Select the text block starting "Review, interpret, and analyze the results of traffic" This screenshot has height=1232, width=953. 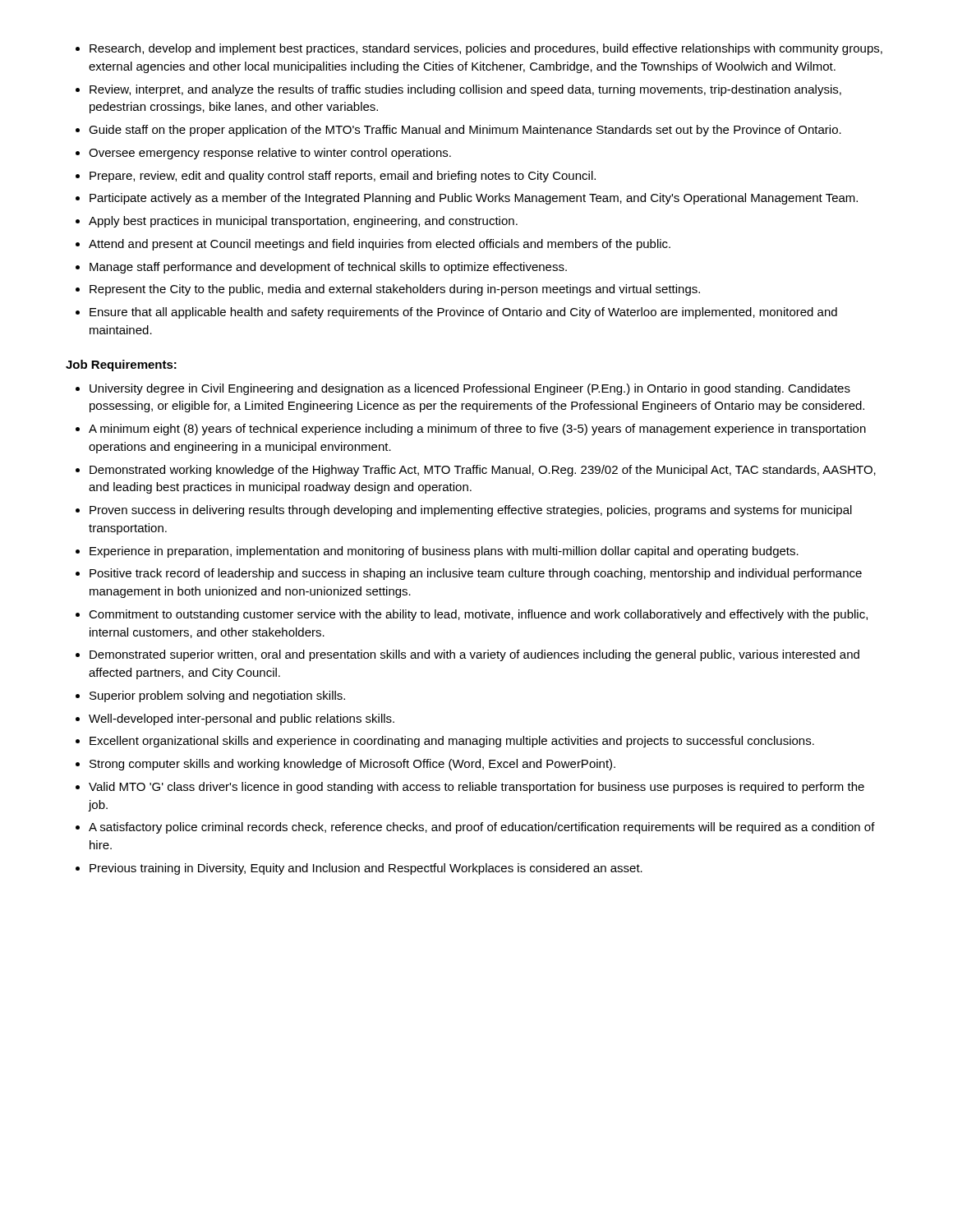488,98
